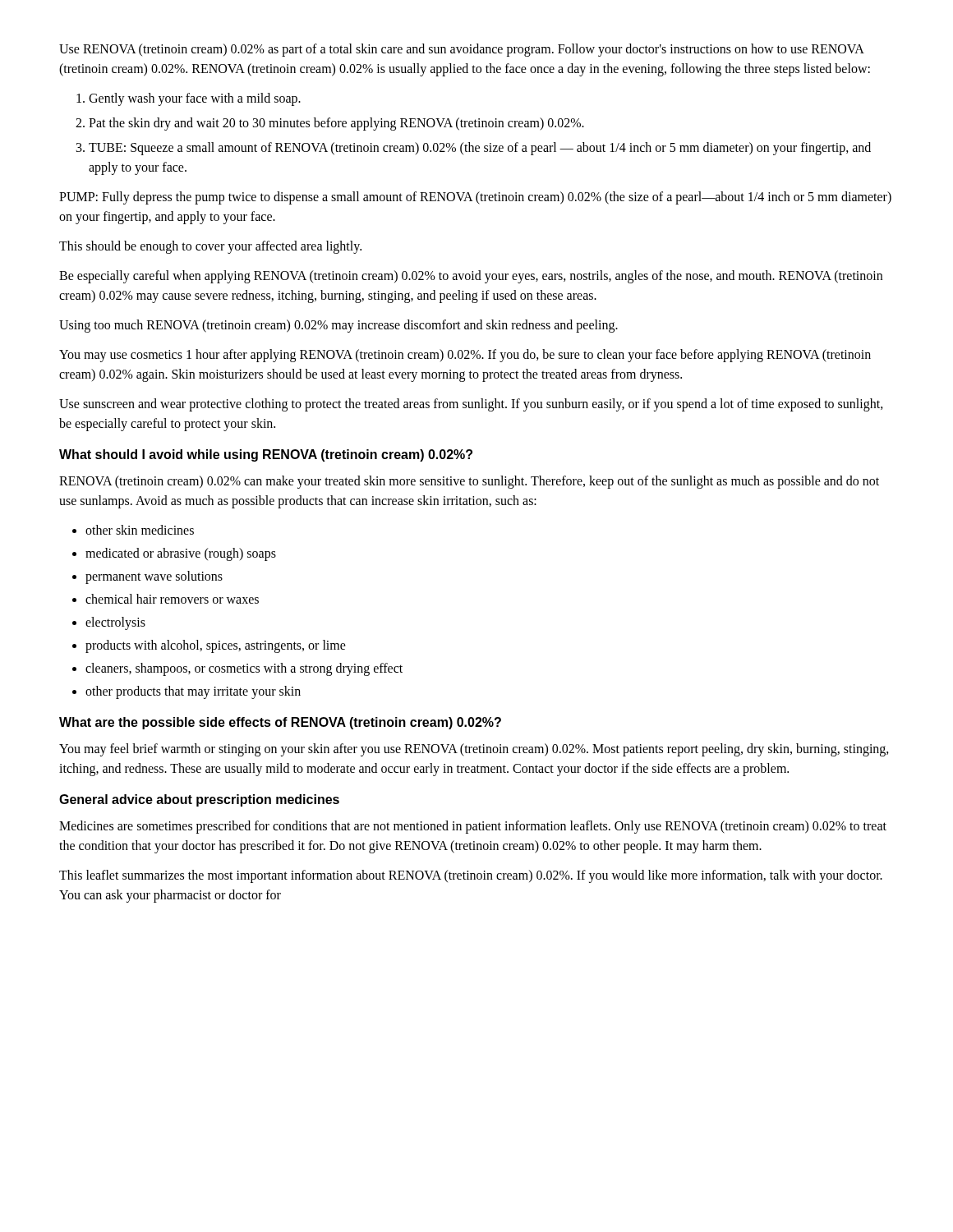Select the text block that reads "RENOVA (tretinoin cream) 0.02% can"
The height and width of the screenshot is (1232, 953).
pos(476,491)
